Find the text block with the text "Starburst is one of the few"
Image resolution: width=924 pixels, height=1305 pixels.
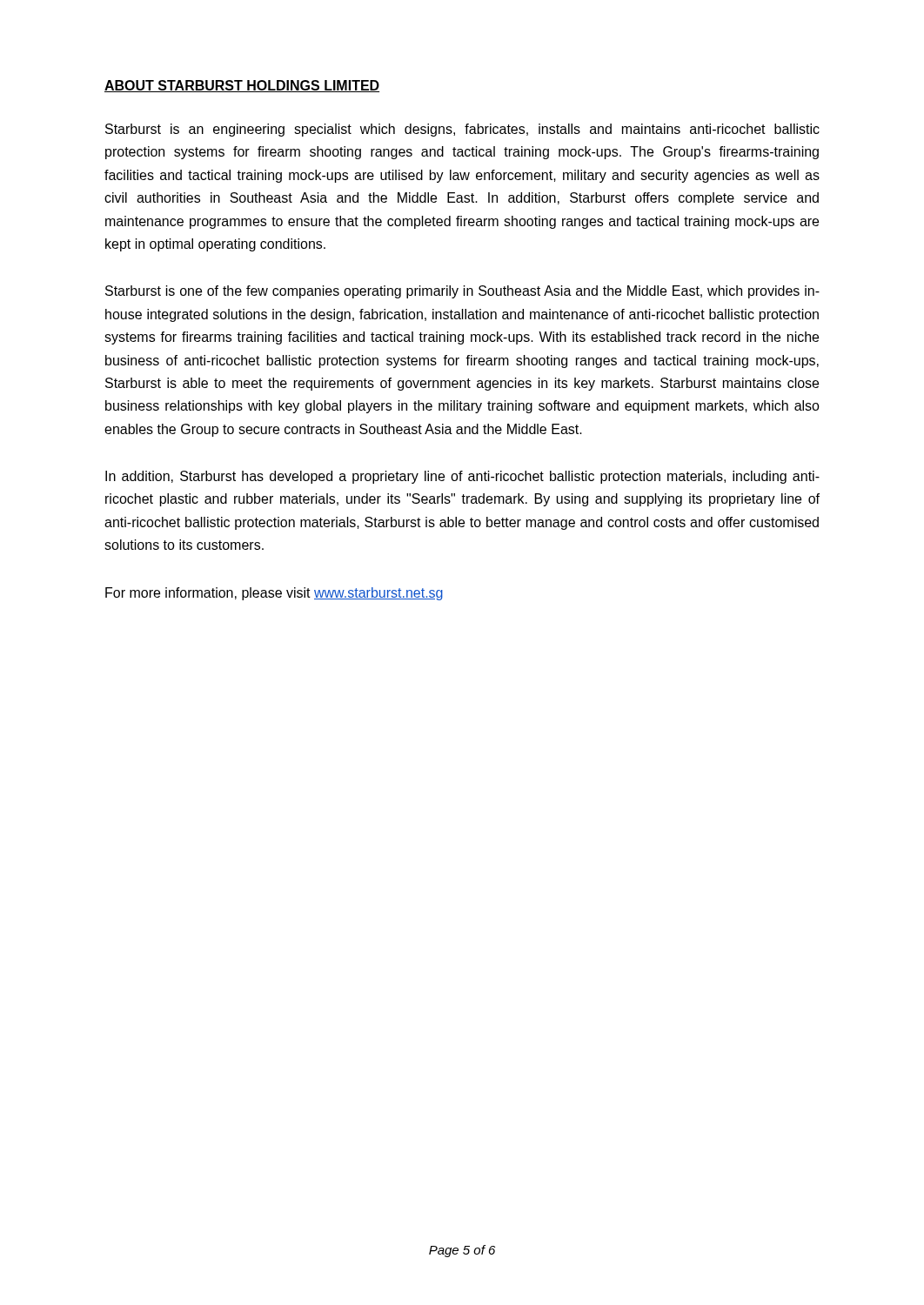coord(462,360)
